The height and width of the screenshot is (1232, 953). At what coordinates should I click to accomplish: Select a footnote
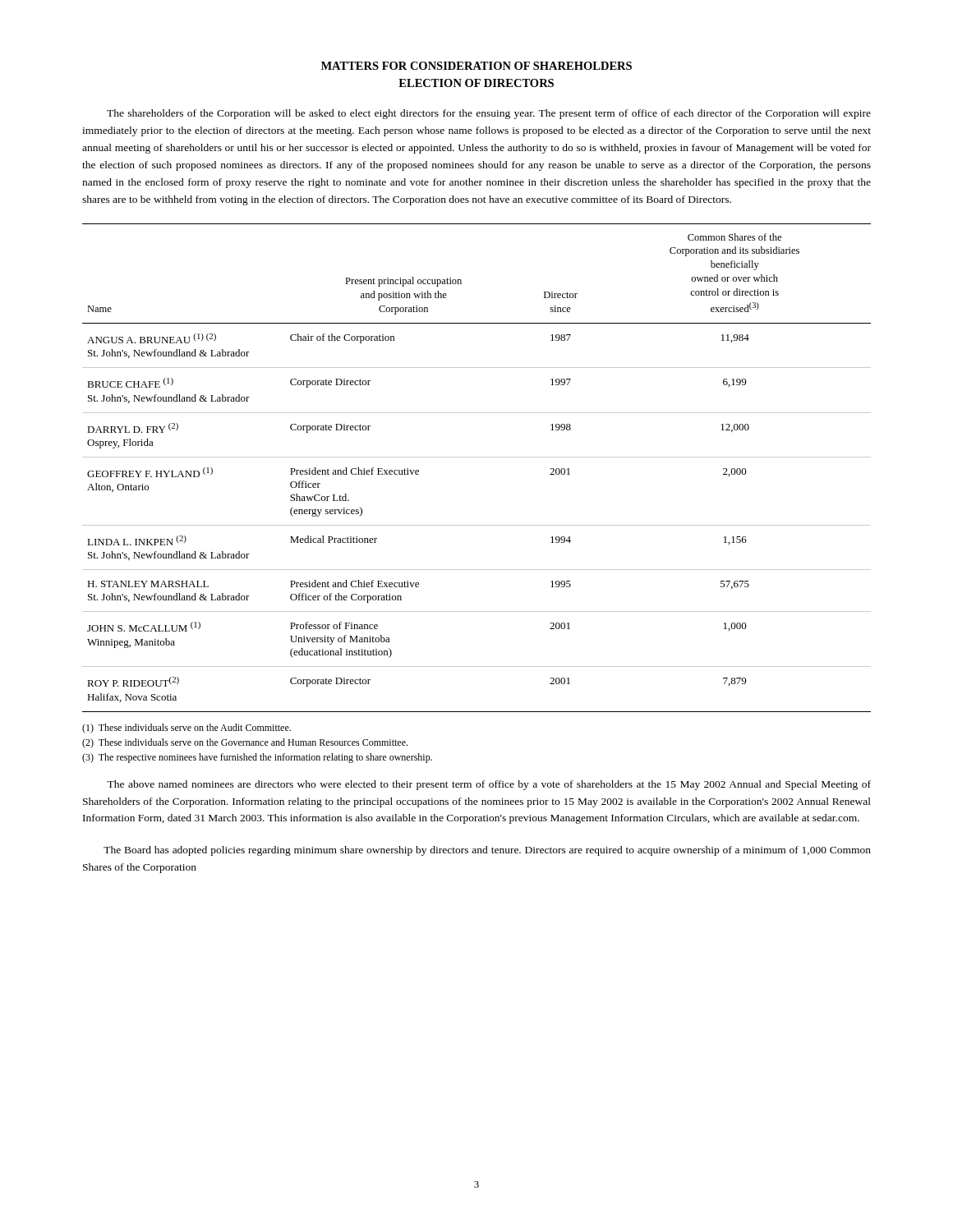pos(476,742)
